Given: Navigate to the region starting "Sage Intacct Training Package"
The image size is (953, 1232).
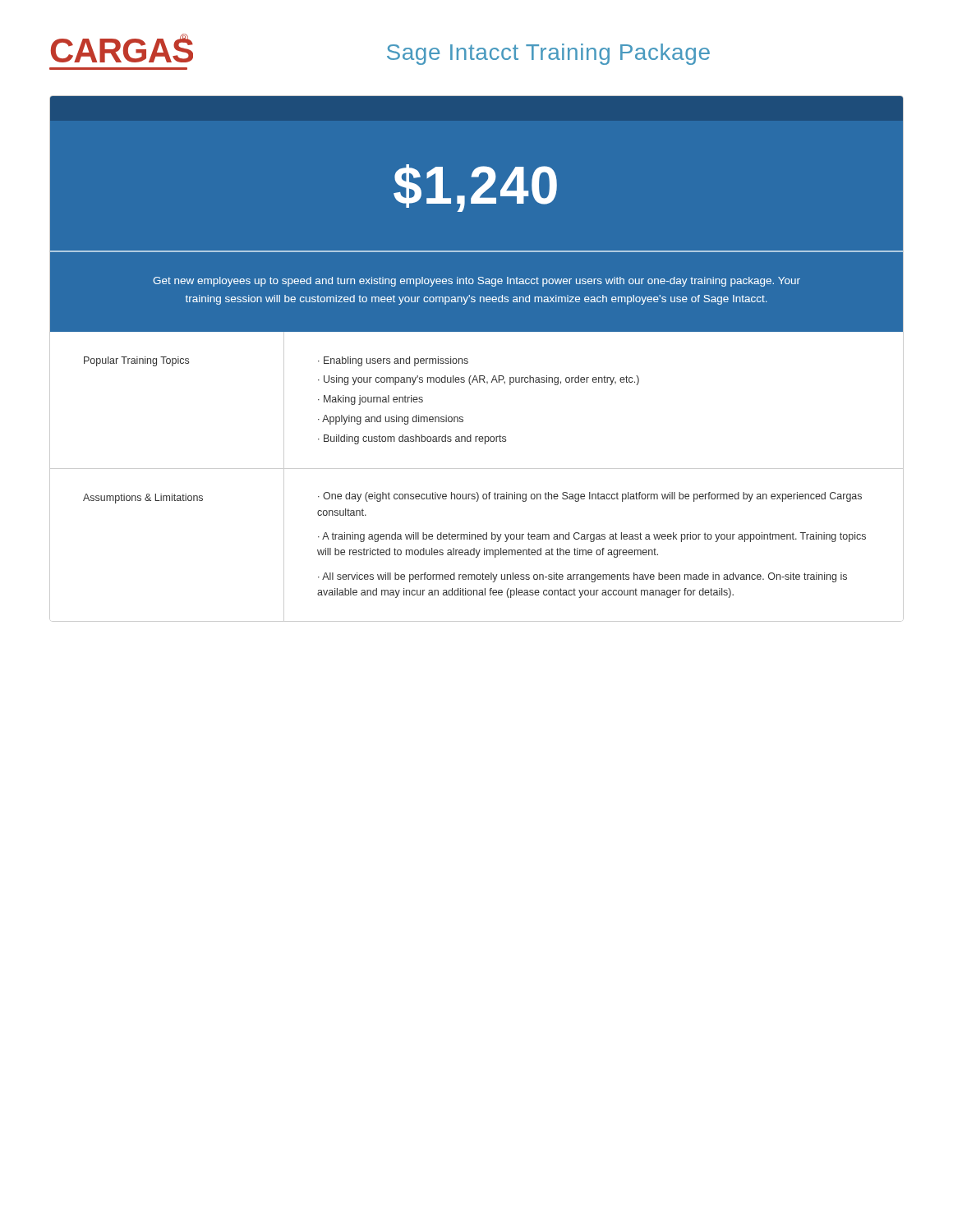Looking at the screenshot, I should 548,52.
